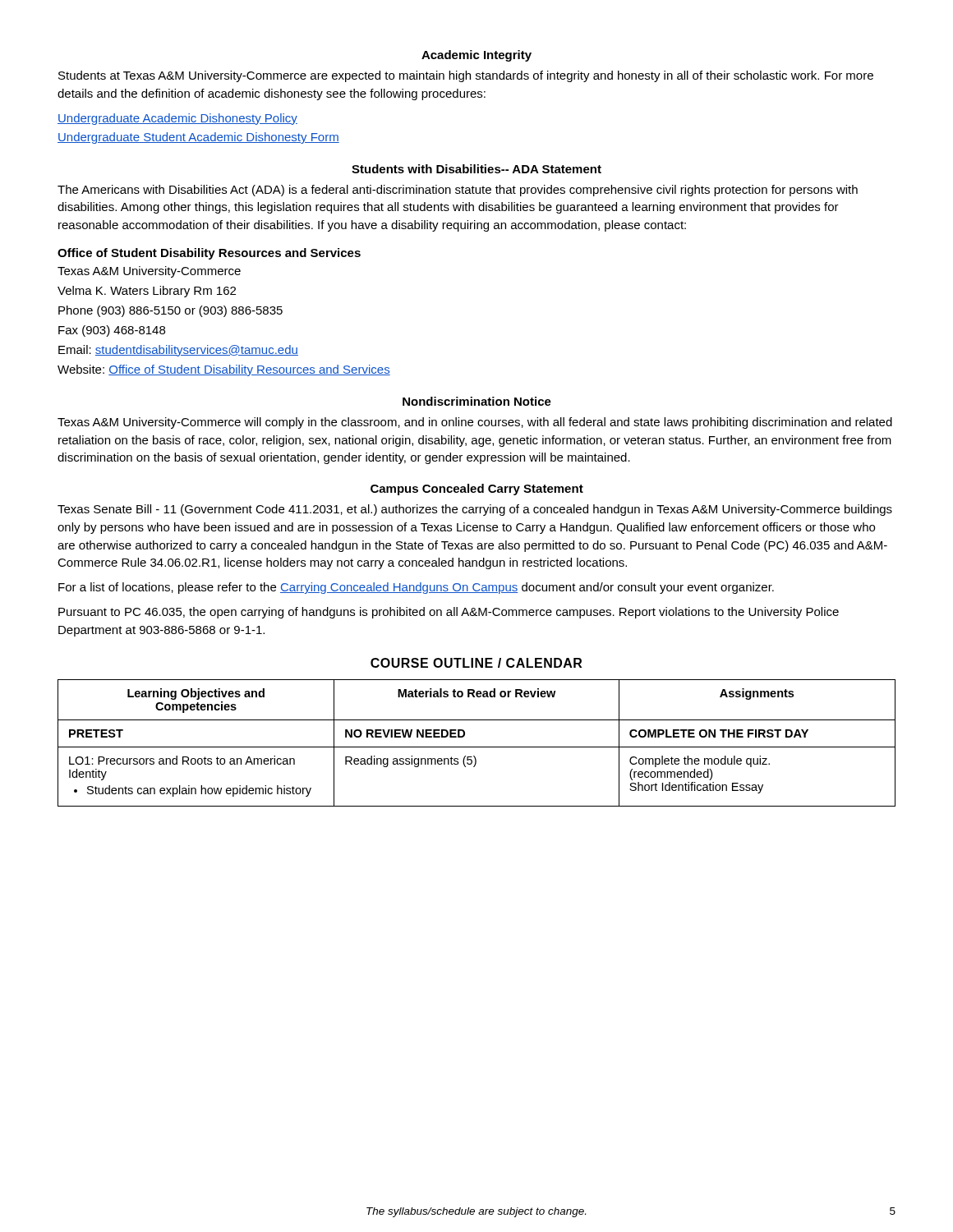Viewport: 953px width, 1232px height.
Task: Find the text block starting "Students with Disabilities-- ADA Statement"
Action: (x=476, y=168)
